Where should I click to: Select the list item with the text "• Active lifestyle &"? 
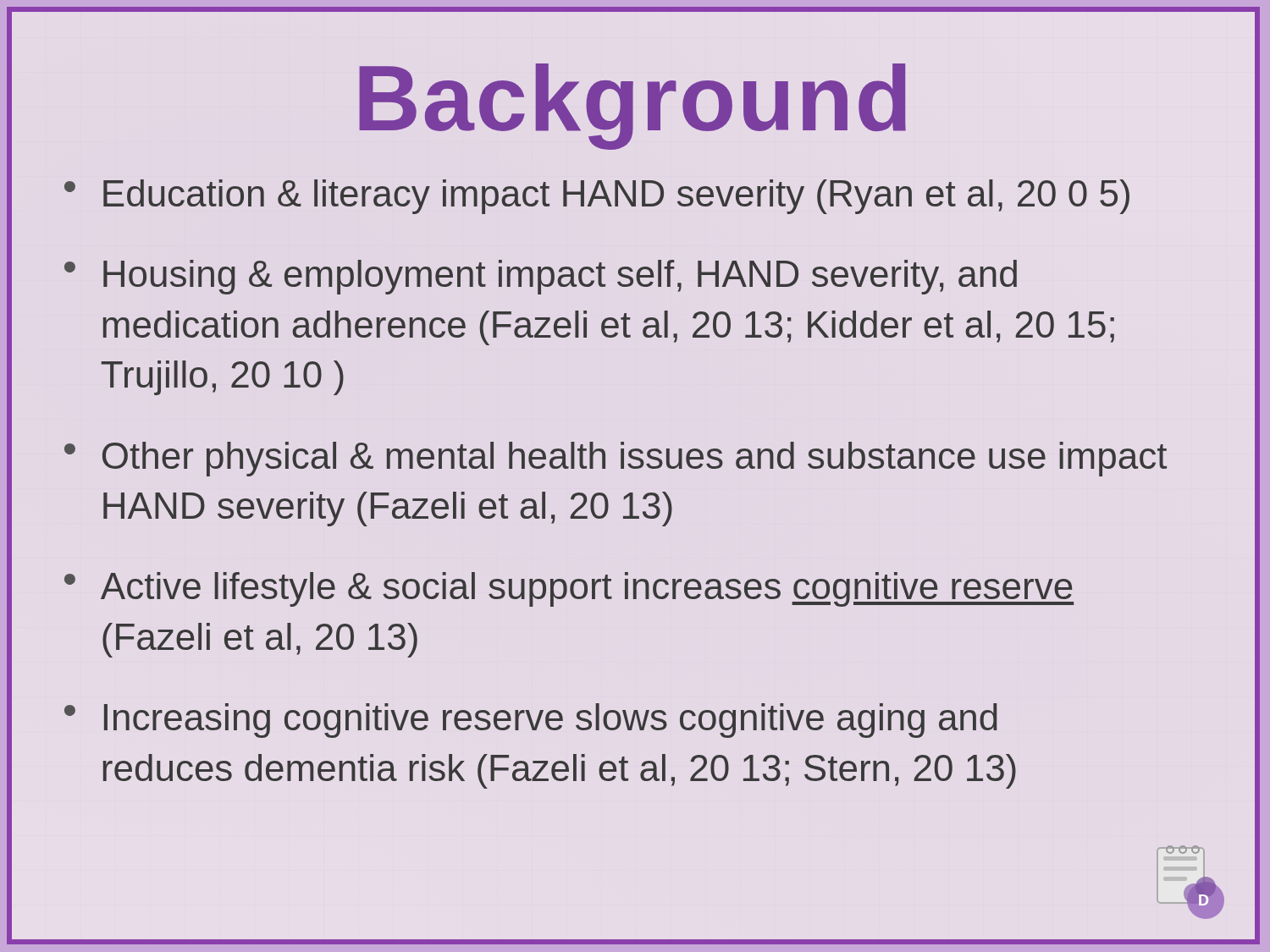click(568, 612)
